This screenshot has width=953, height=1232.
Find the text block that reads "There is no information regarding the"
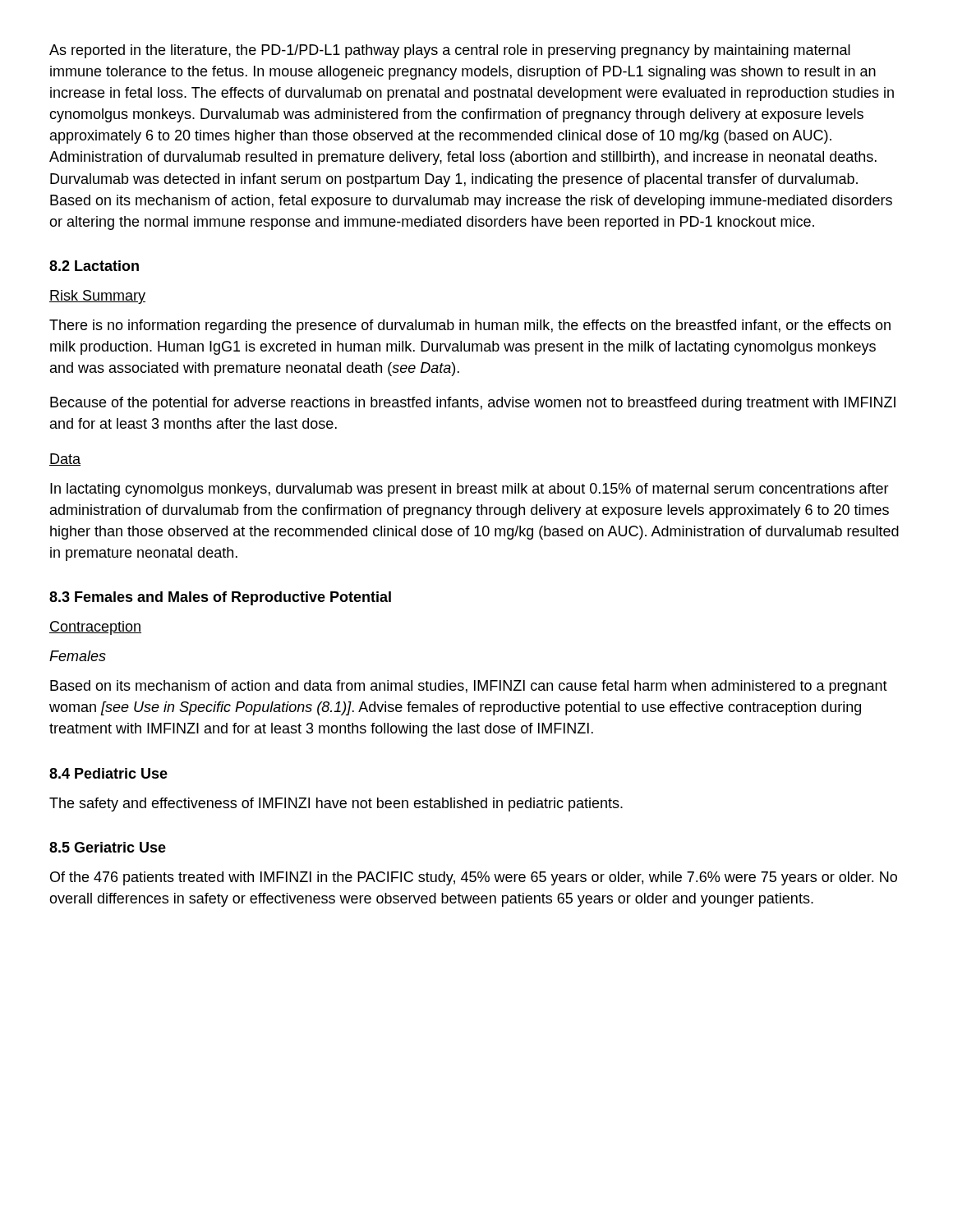click(x=470, y=347)
